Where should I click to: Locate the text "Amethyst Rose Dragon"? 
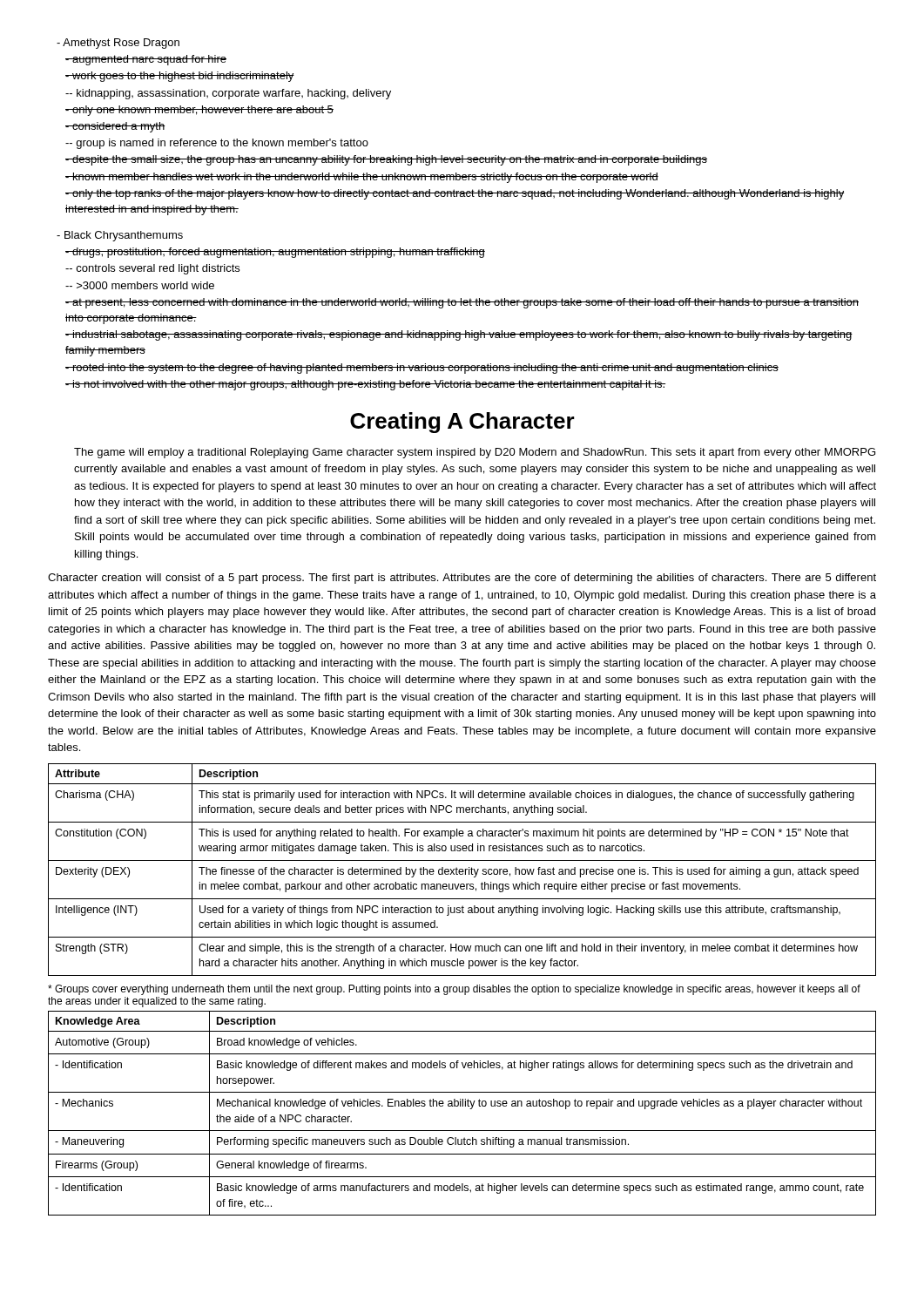point(118,42)
